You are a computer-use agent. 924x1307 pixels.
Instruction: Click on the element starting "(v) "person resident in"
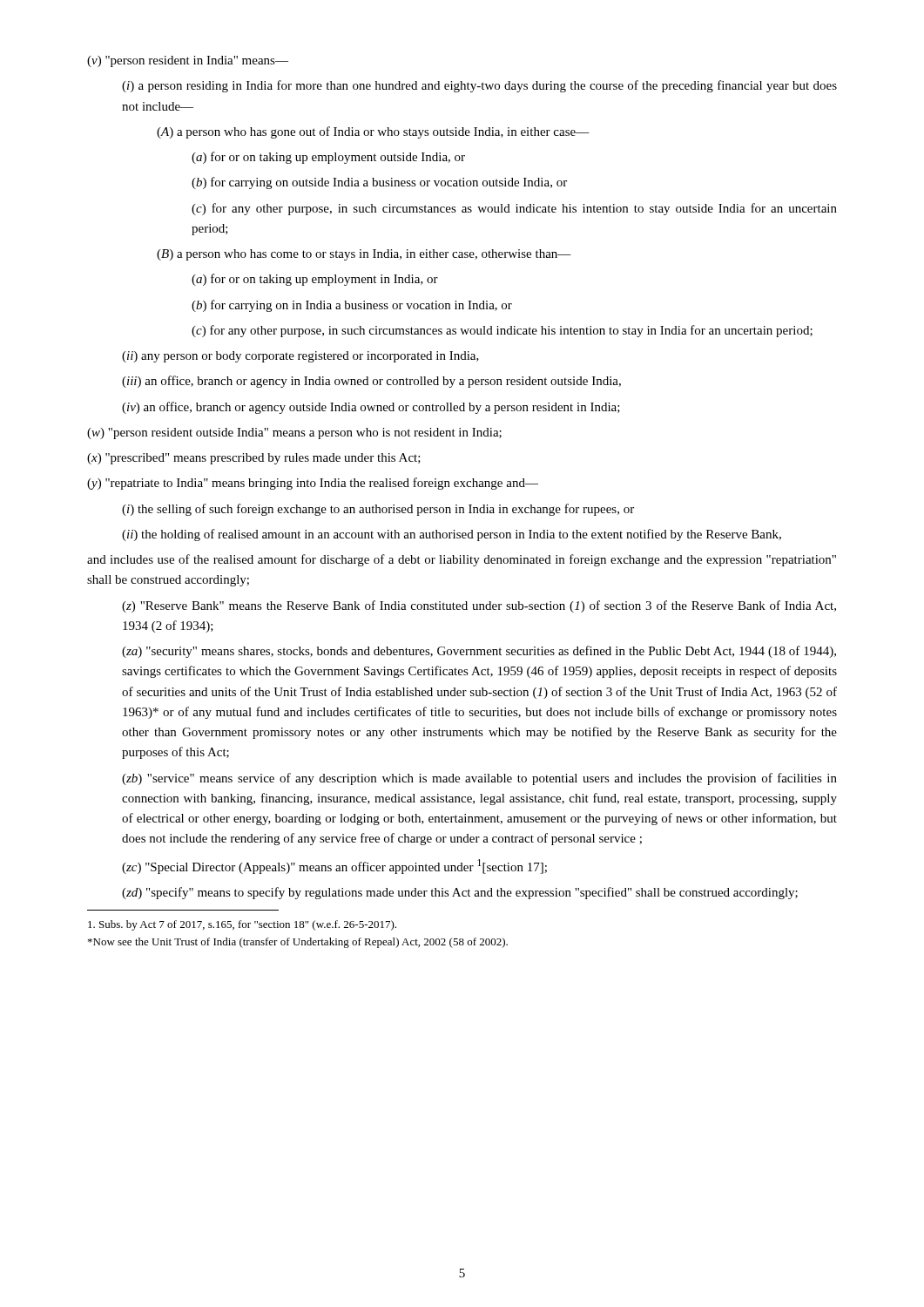[188, 60]
